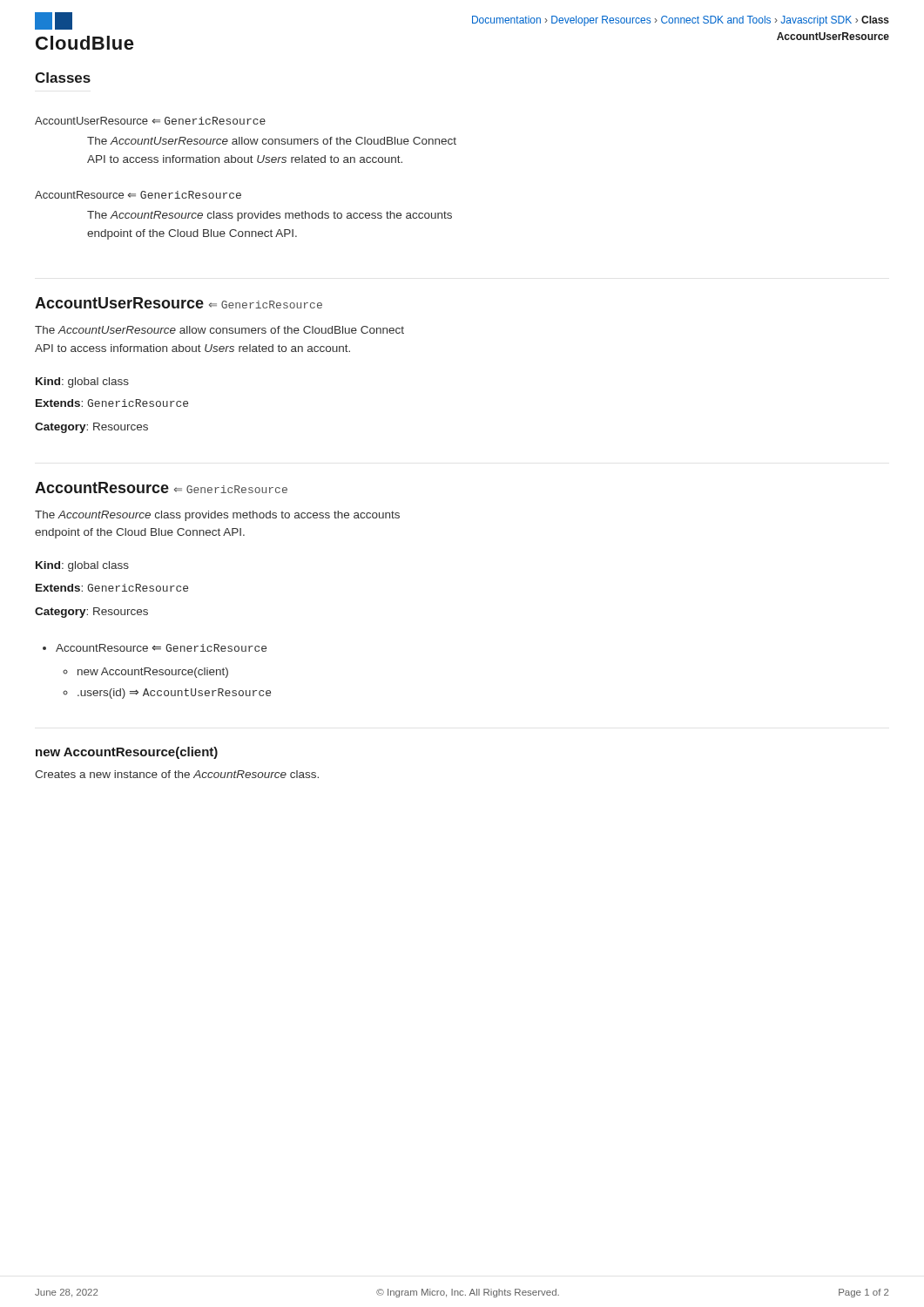Click on the list item containing ".users(id) ⇒ AccountUserResource"
This screenshot has width=924, height=1307.
coord(174,693)
